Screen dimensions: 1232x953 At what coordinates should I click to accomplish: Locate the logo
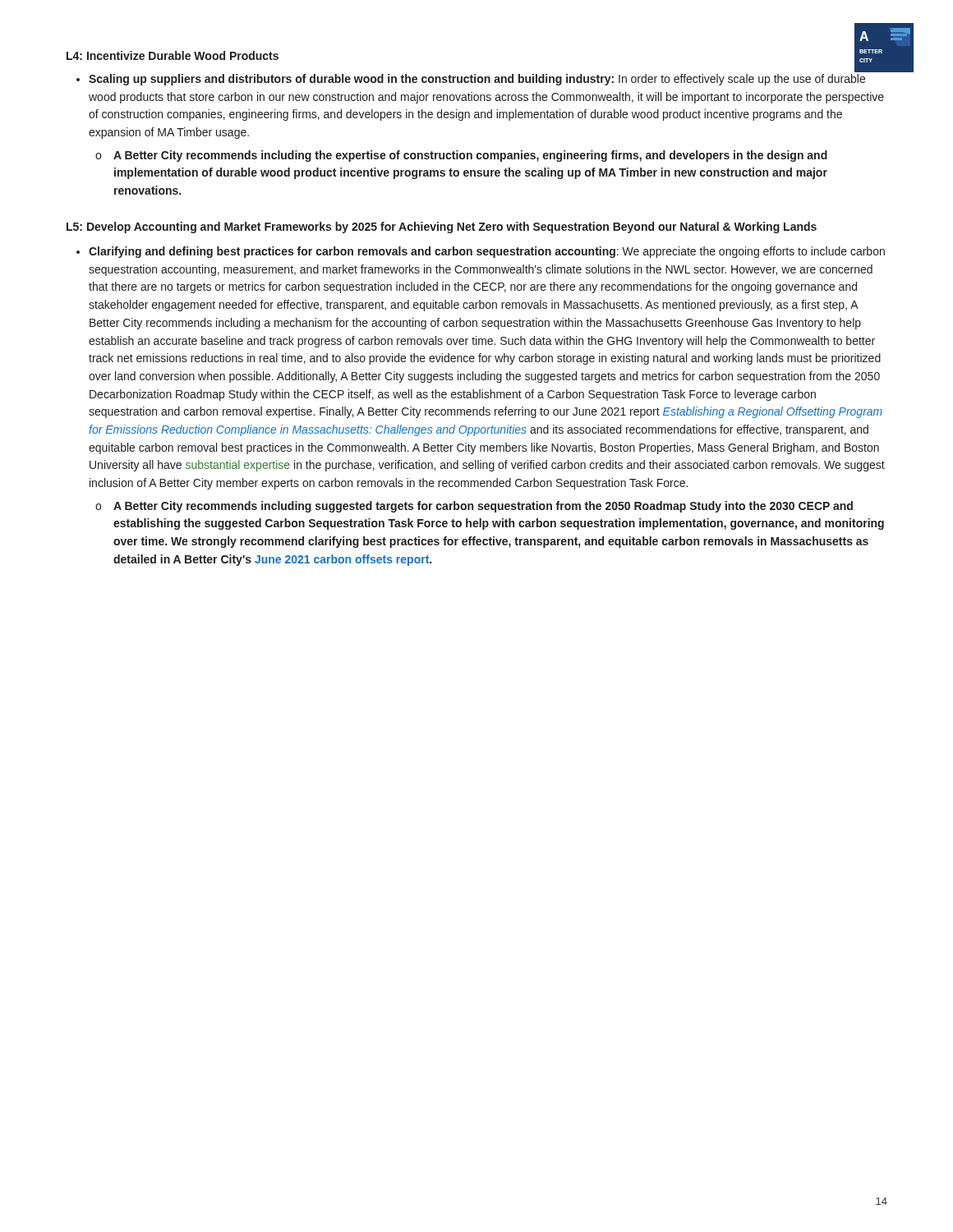point(884,48)
